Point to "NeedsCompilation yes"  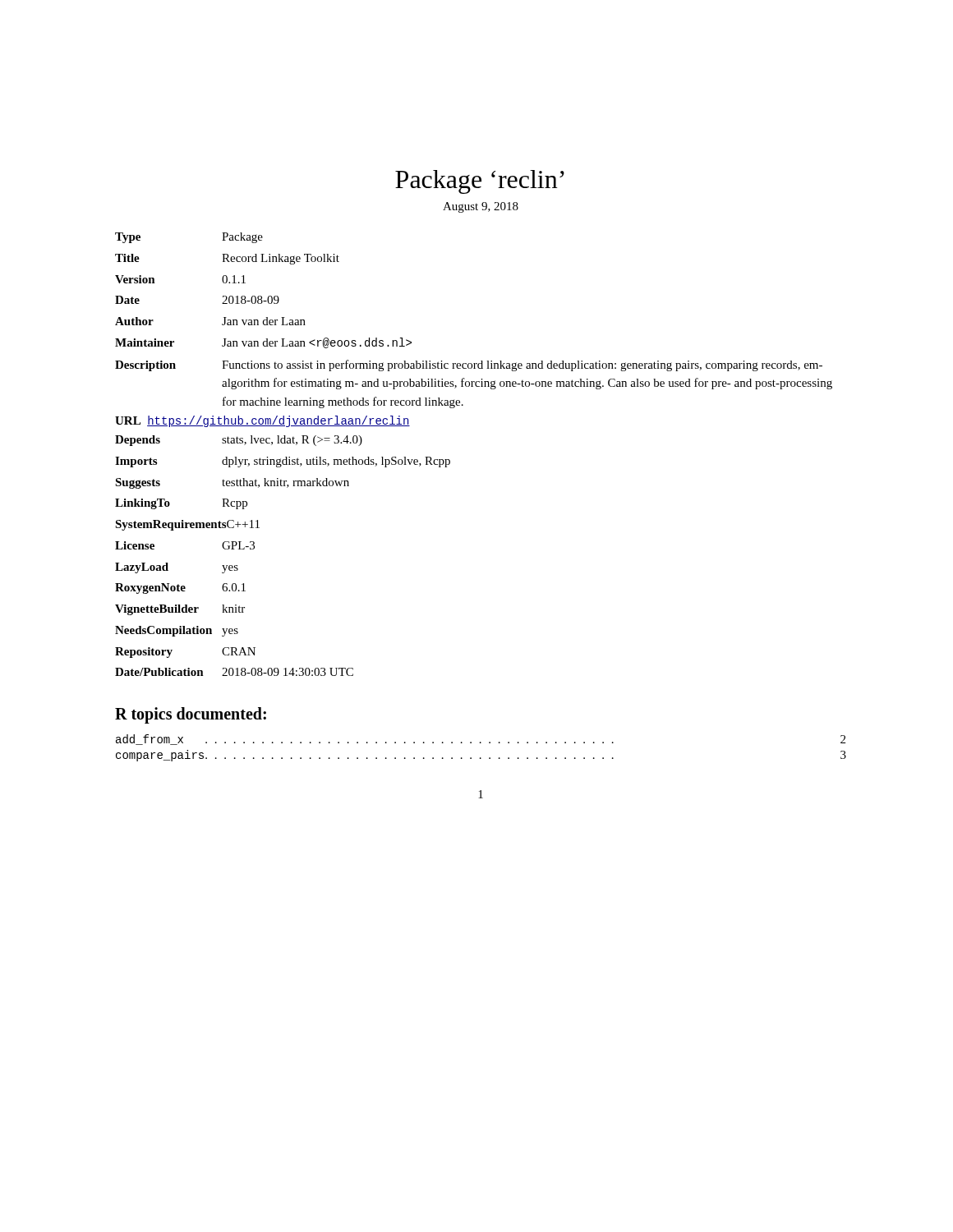click(x=177, y=631)
